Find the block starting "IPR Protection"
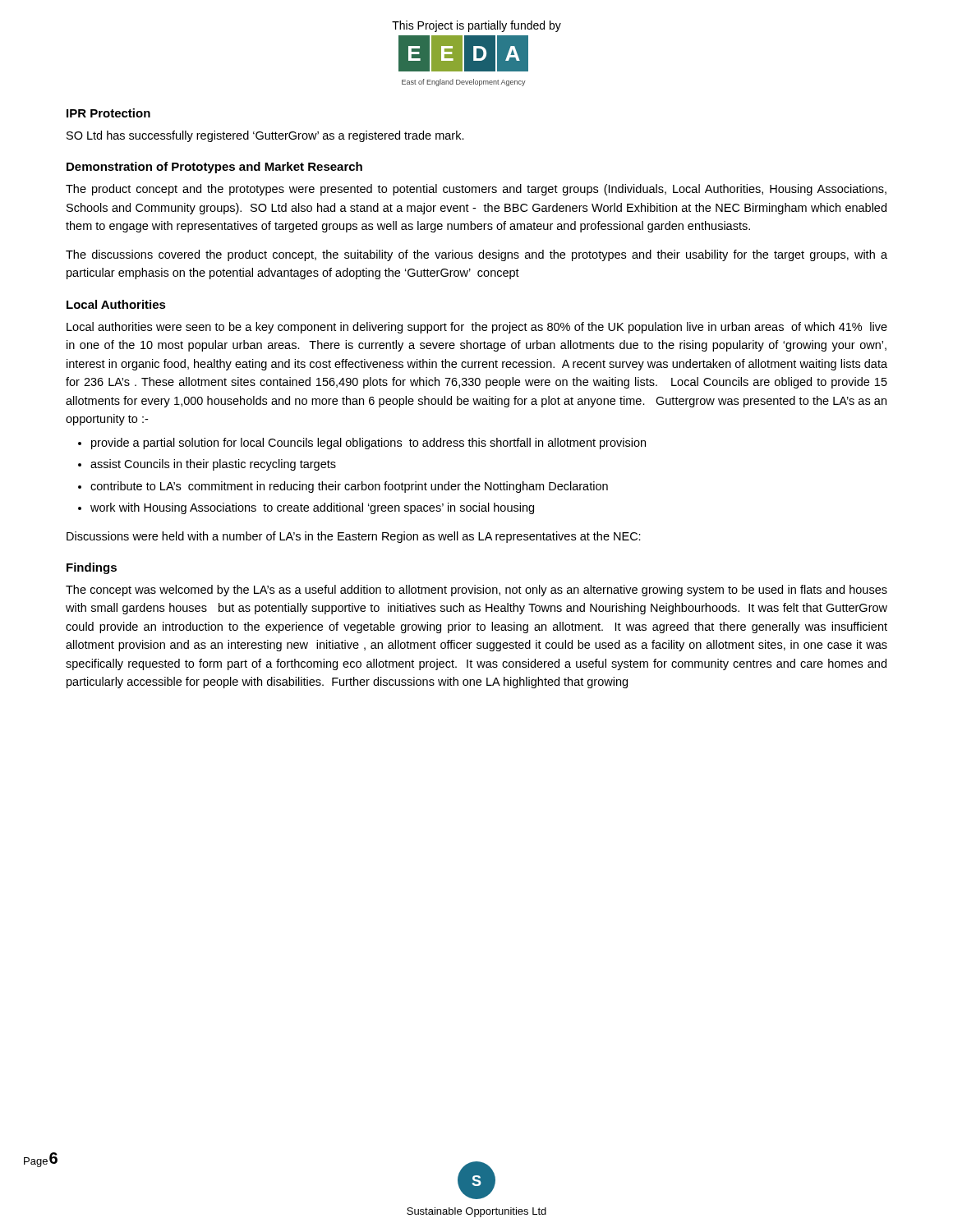The width and height of the screenshot is (953, 1232). click(108, 113)
